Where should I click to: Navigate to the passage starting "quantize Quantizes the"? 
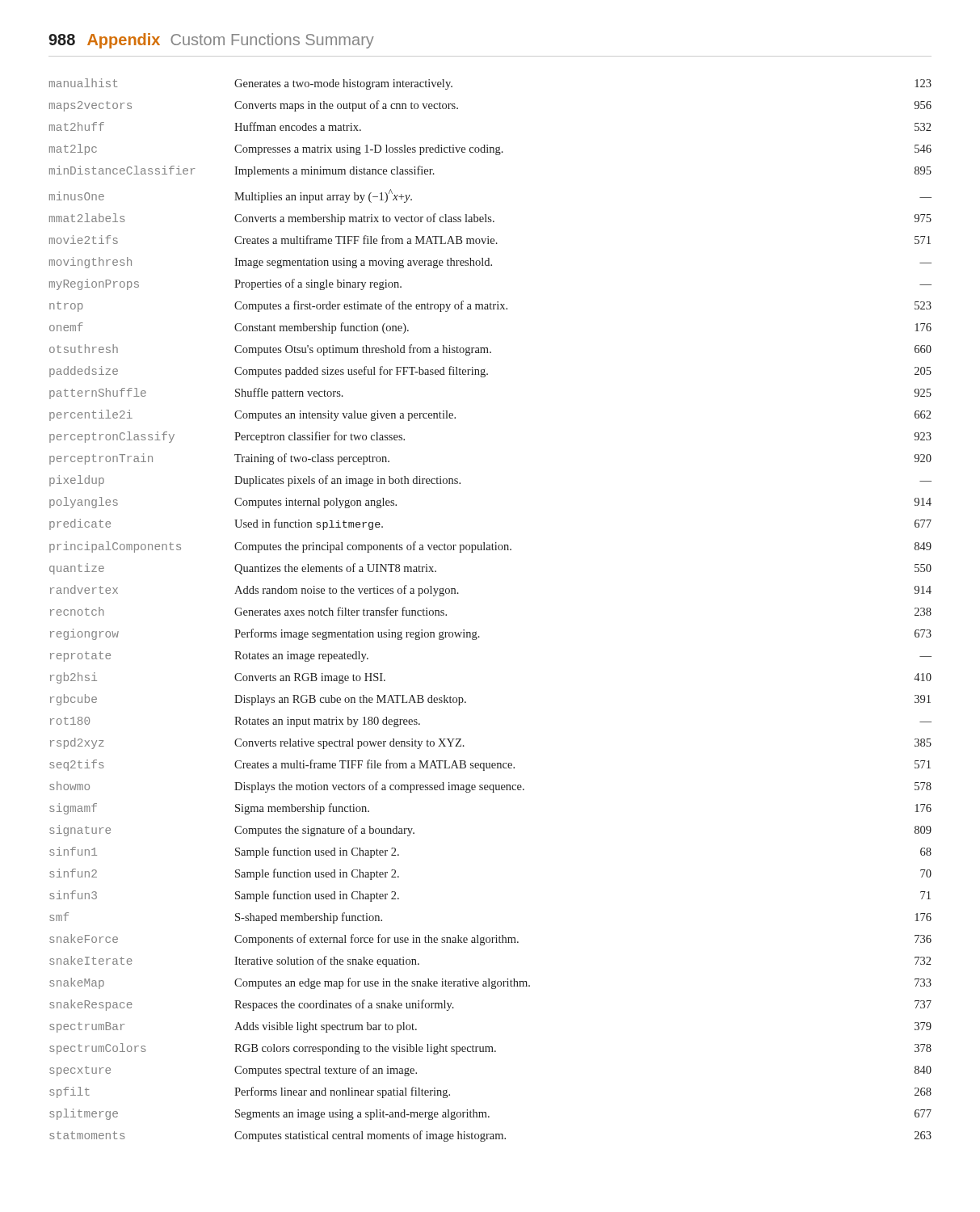[80, 568]
